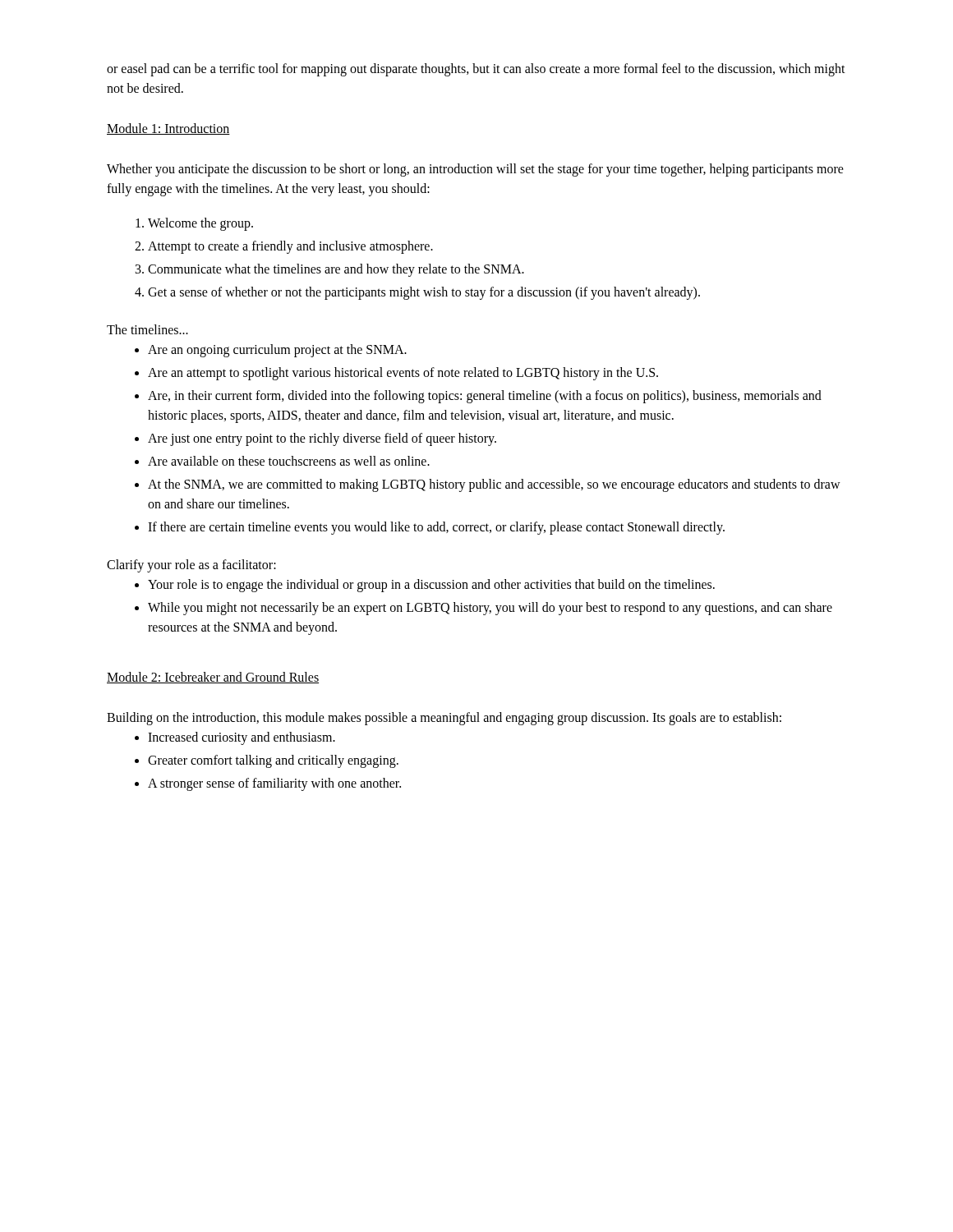
Task: Select the text block starting "Whether you anticipate the"
Action: click(x=475, y=179)
